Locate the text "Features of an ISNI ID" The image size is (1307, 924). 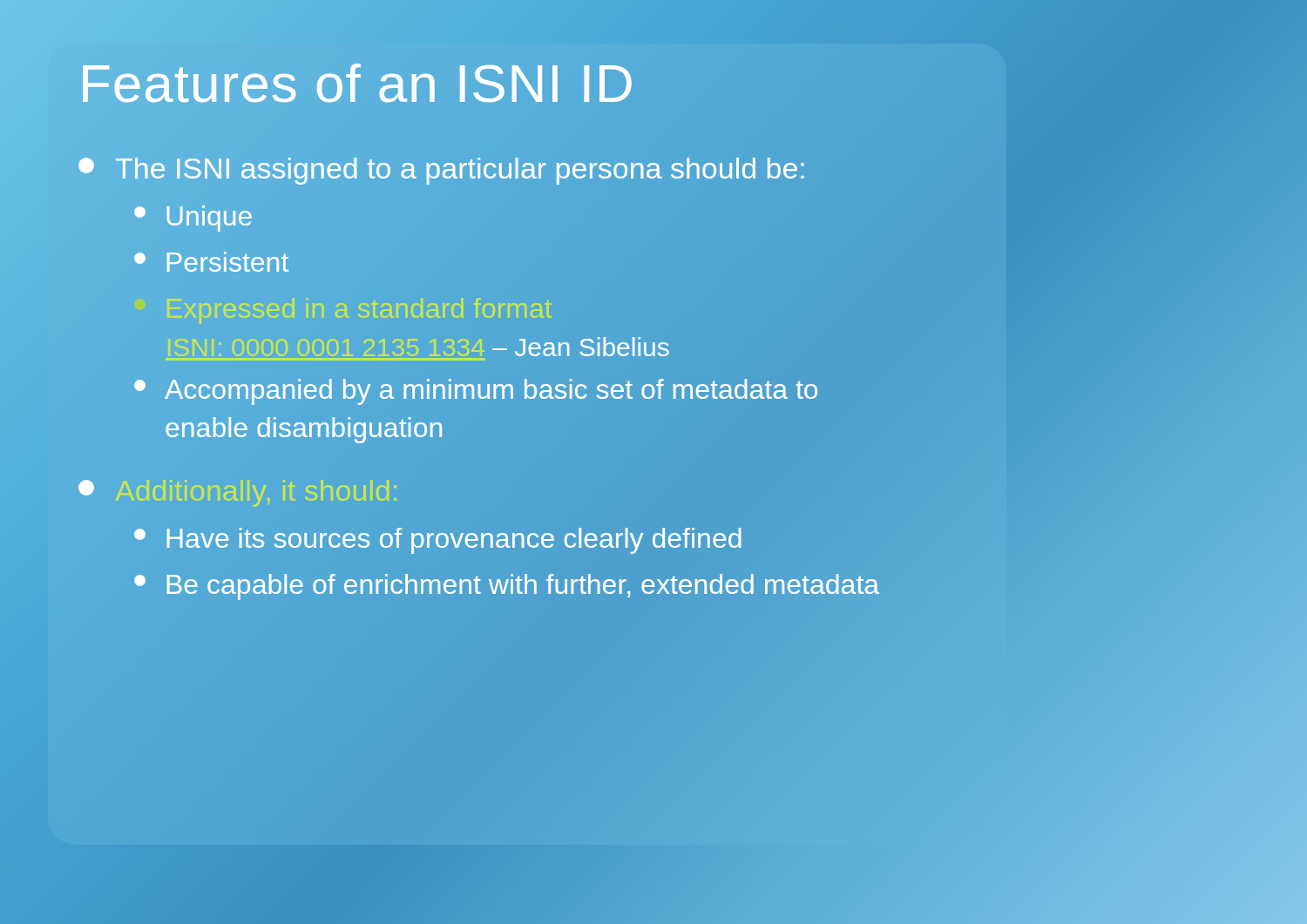tap(536, 83)
